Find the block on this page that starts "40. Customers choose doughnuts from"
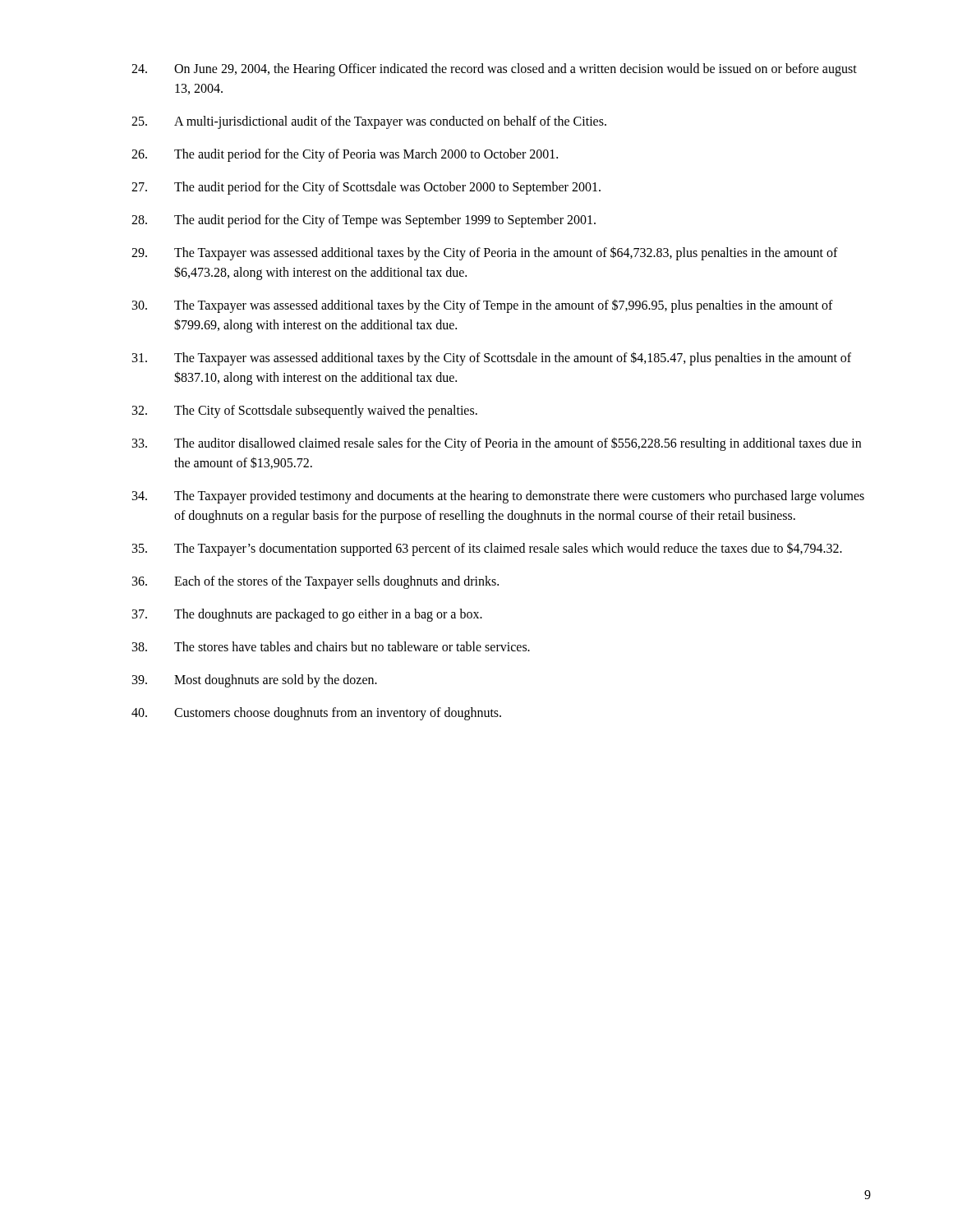Image resolution: width=953 pixels, height=1232 pixels. pos(501,713)
